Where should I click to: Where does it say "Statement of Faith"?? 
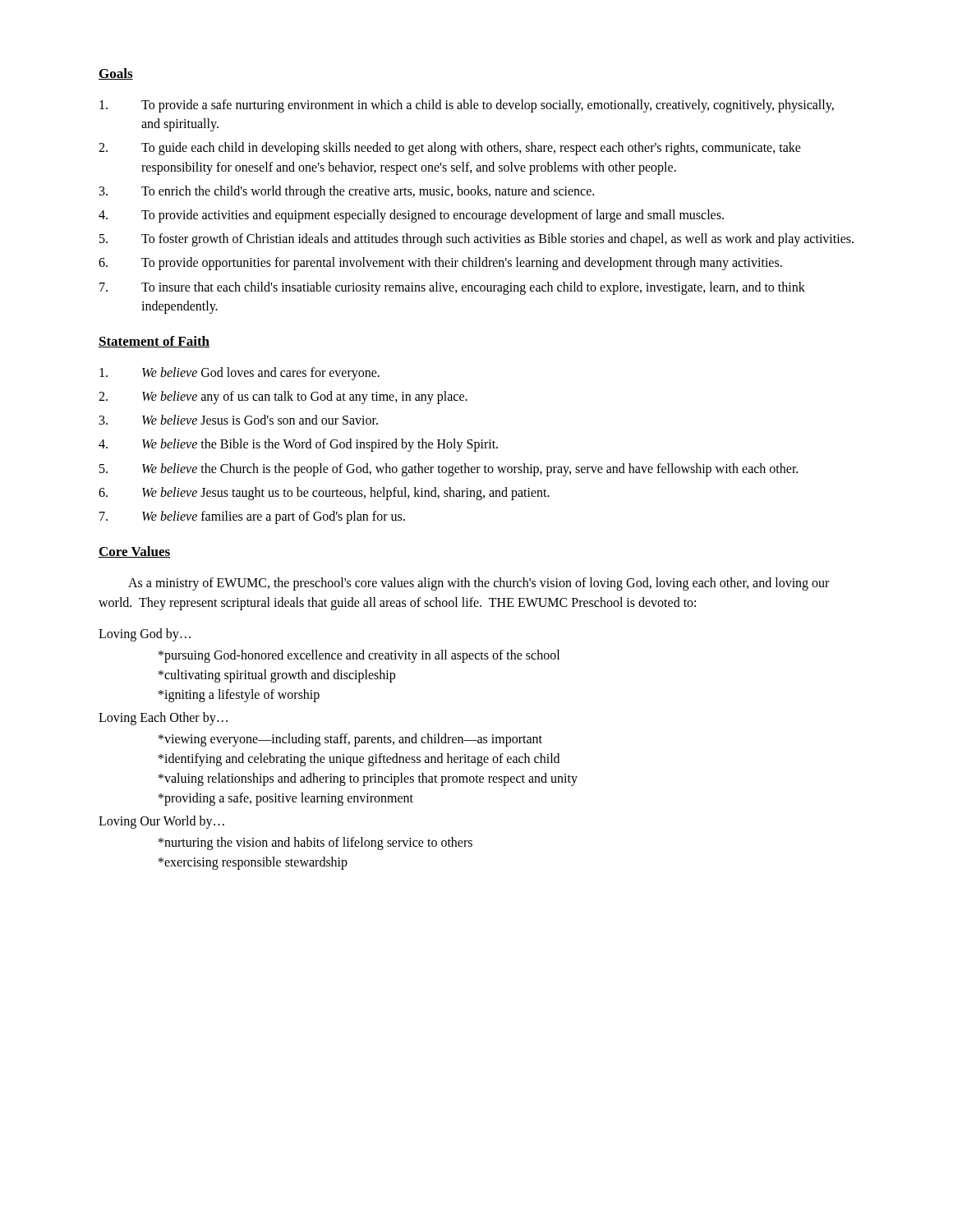(x=154, y=341)
